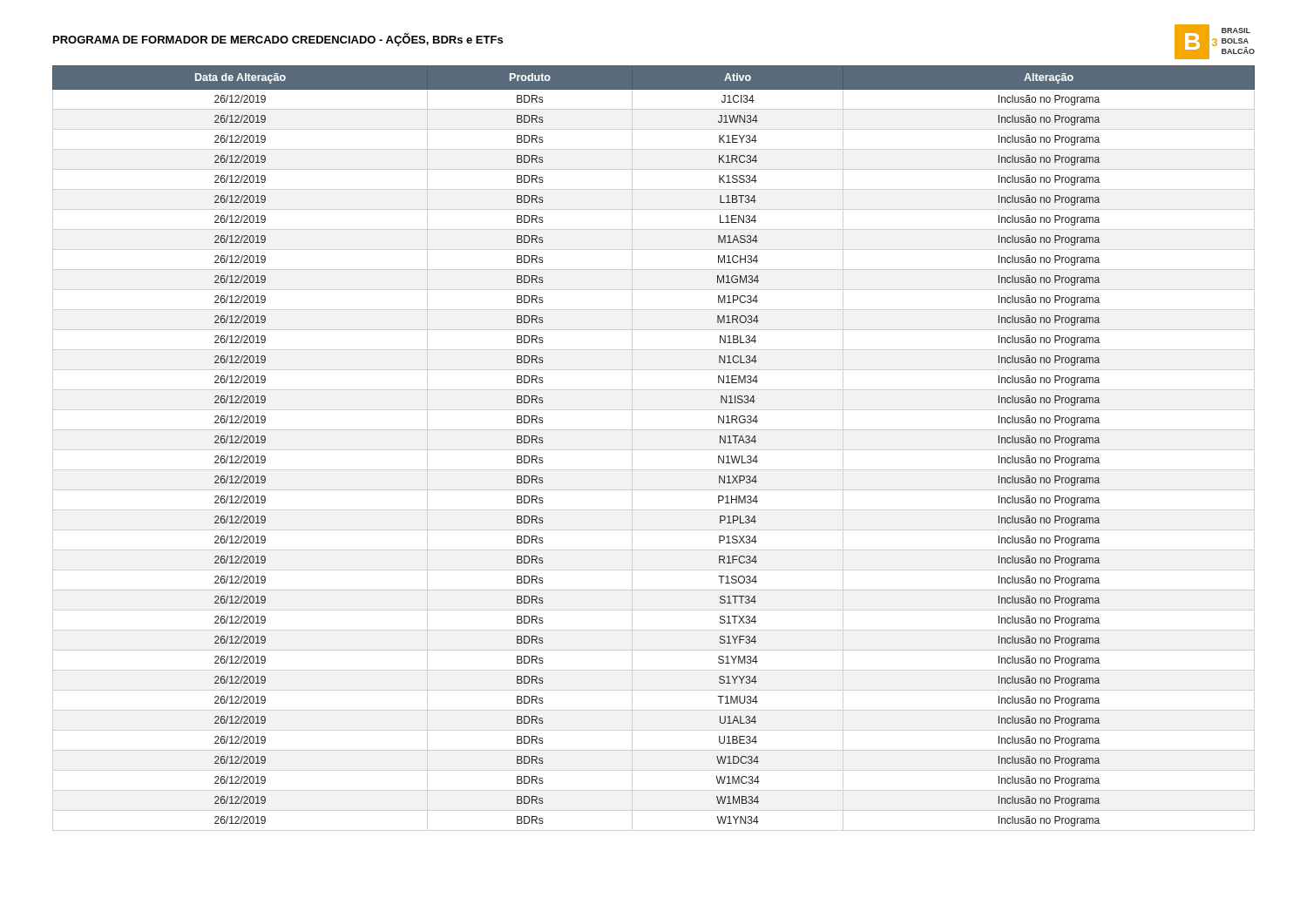
Task: Find the logo
Action: coord(1215,42)
